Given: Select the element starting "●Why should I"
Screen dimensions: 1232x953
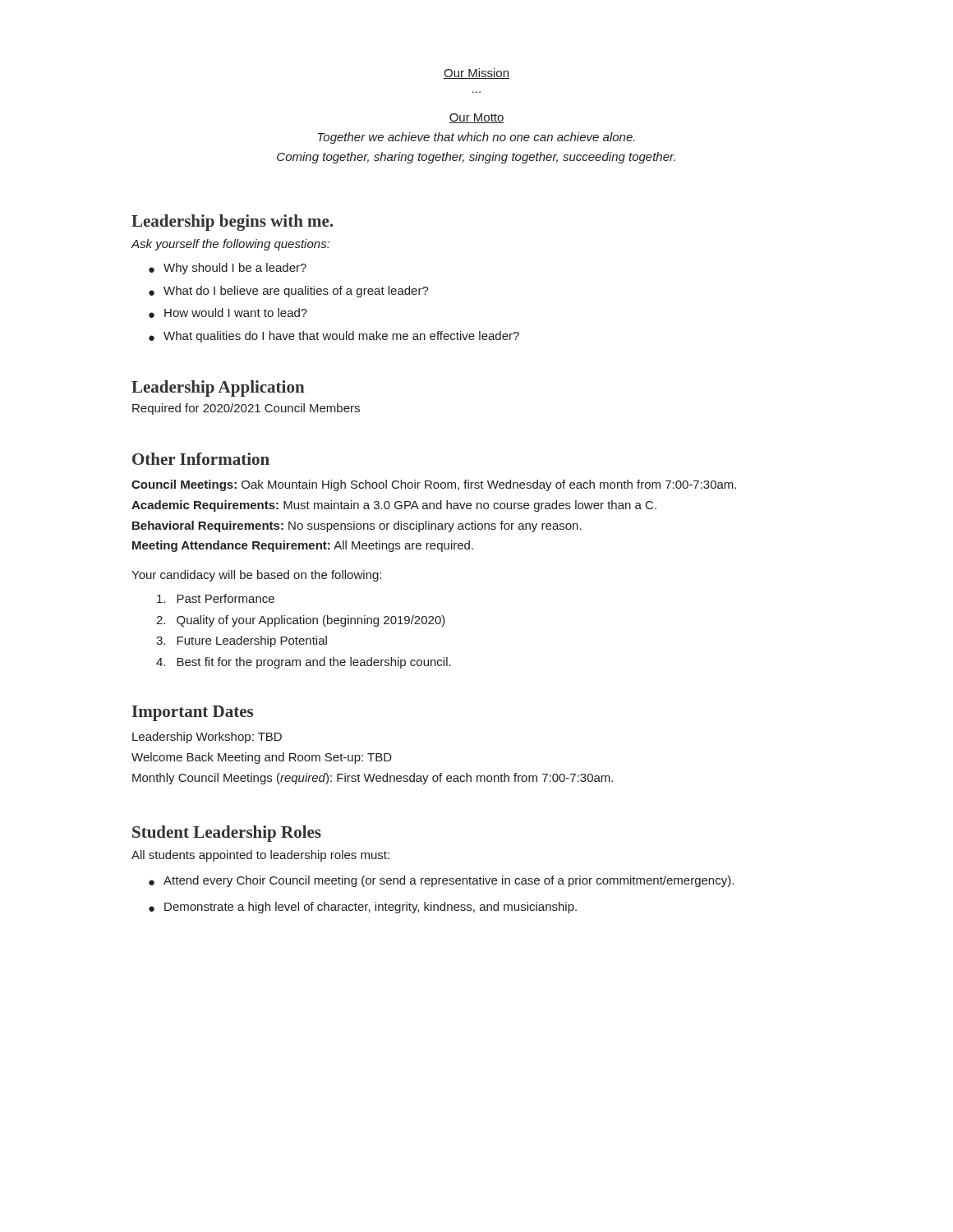Looking at the screenshot, I should tap(227, 268).
